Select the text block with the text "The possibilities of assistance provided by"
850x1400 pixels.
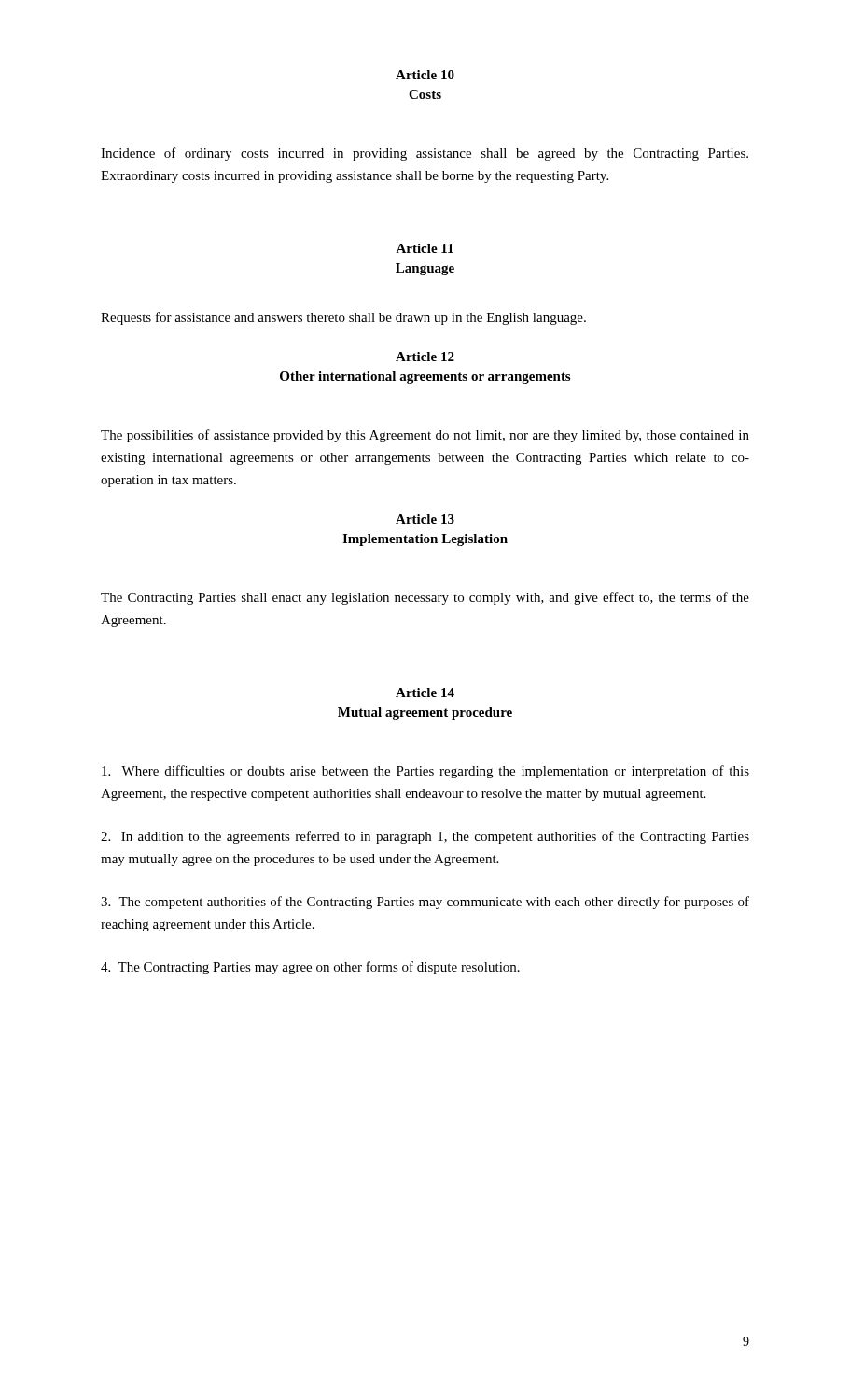(x=425, y=457)
